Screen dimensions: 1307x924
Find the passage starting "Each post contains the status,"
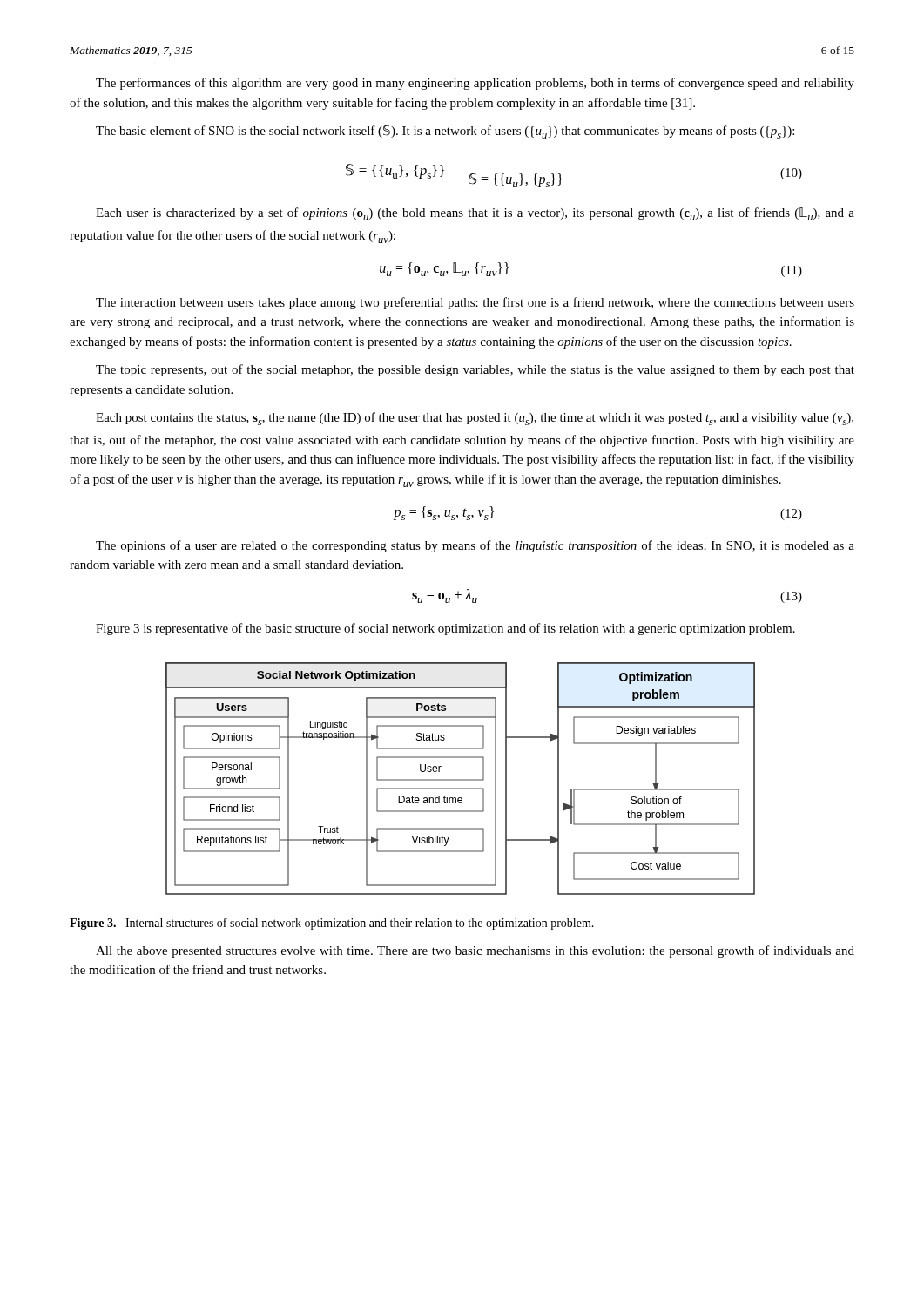click(462, 450)
